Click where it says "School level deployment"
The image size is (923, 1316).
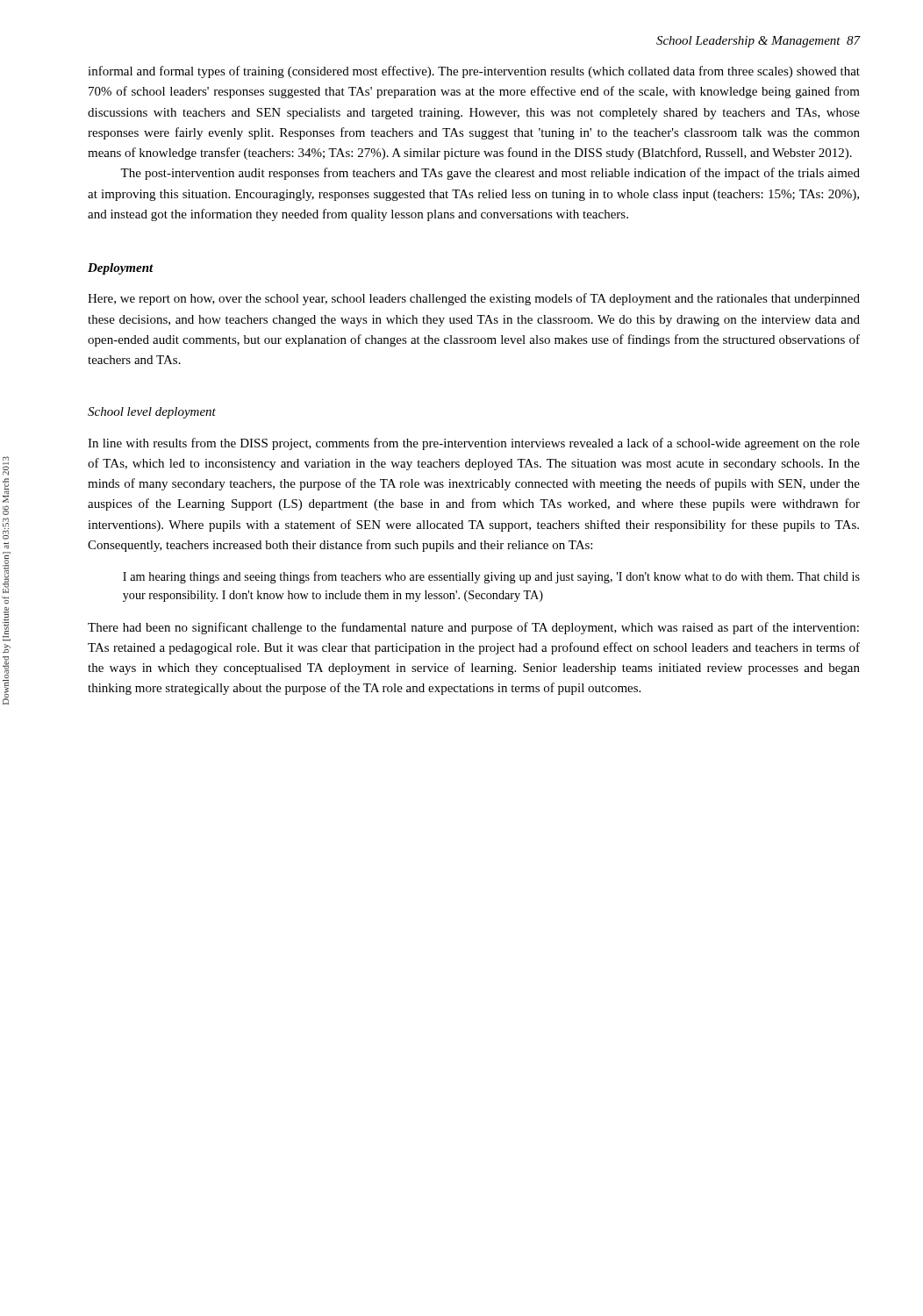pos(152,413)
